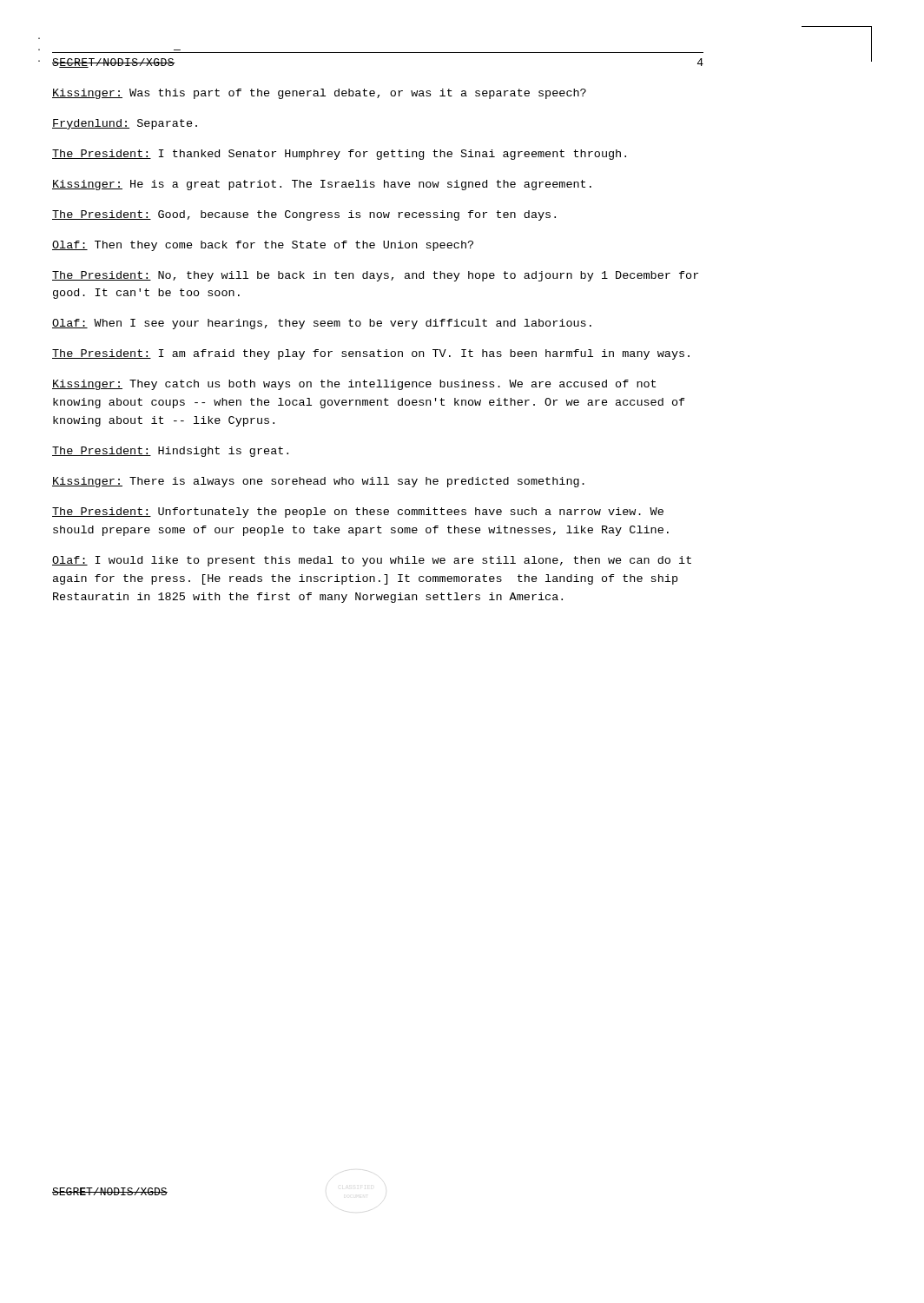Image resolution: width=924 pixels, height=1303 pixels.
Task: Find the block on this page that starts "Olaf: Then they come back for"
Action: 263,245
